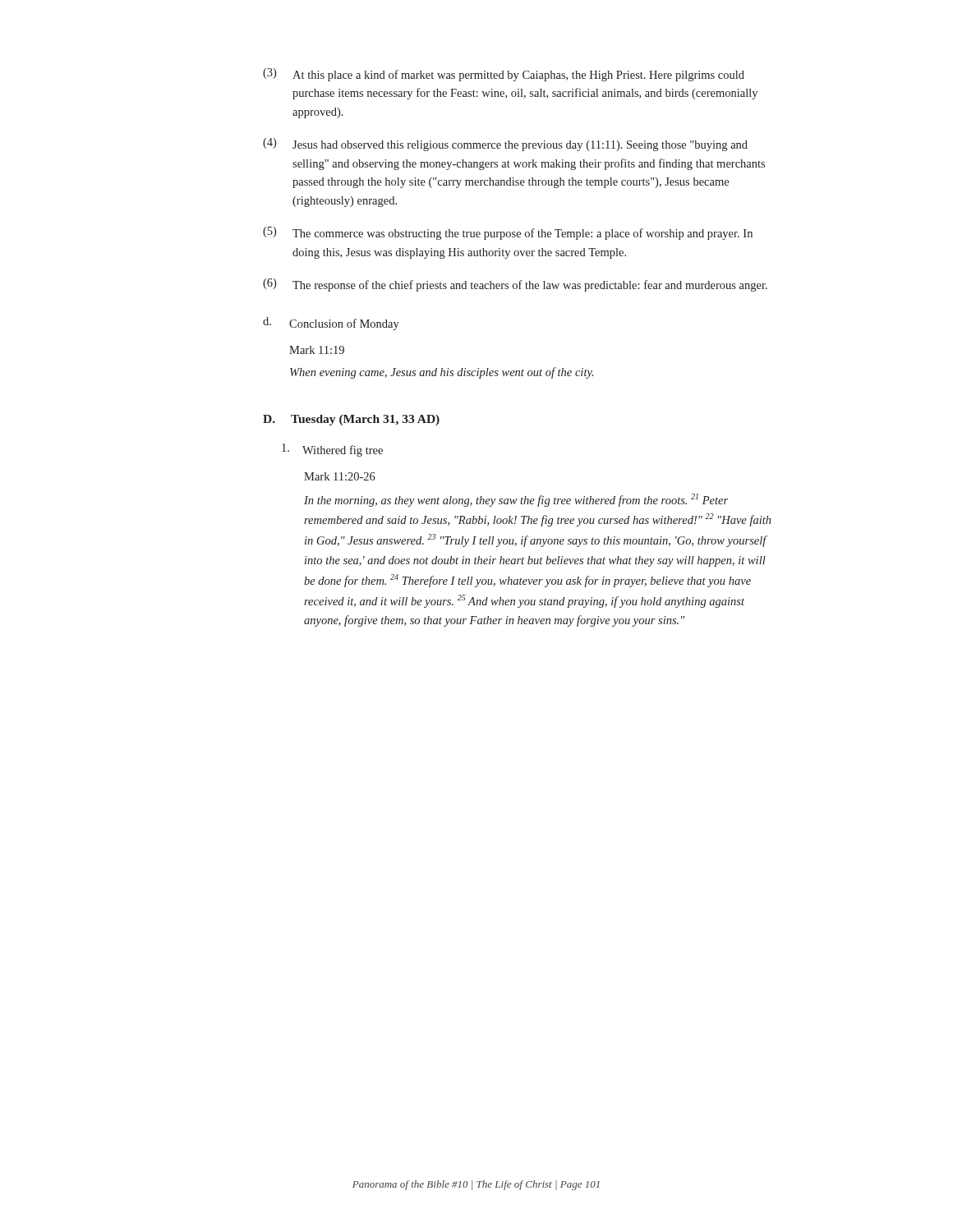953x1232 pixels.
Task: Select the element starting "(5) The commerce was"
Action: (x=518, y=243)
